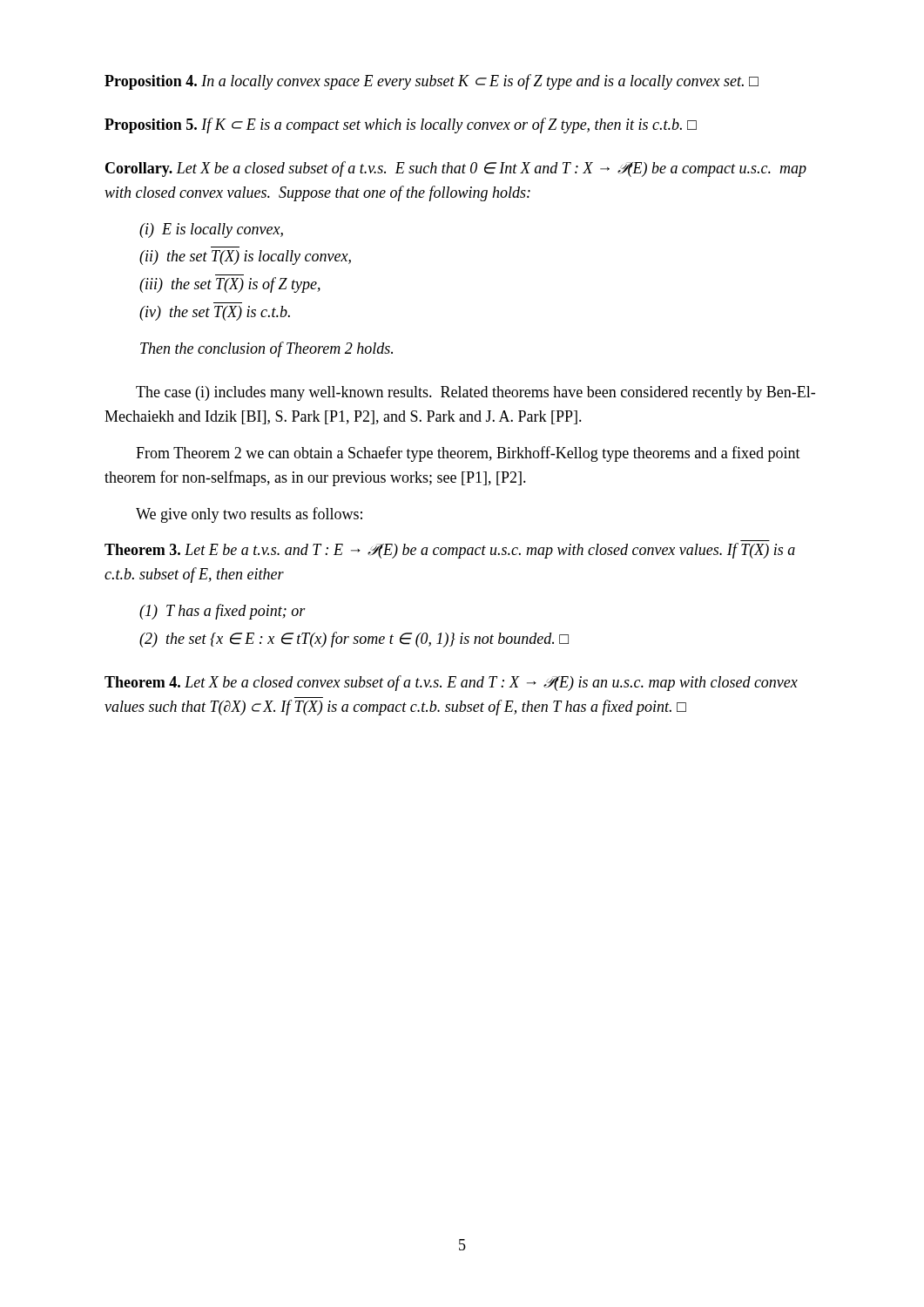Where is the passage that starts "(2) the set {x ∈ E"?
Image resolution: width=924 pixels, height=1307 pixels.
(x=354, y=639)
